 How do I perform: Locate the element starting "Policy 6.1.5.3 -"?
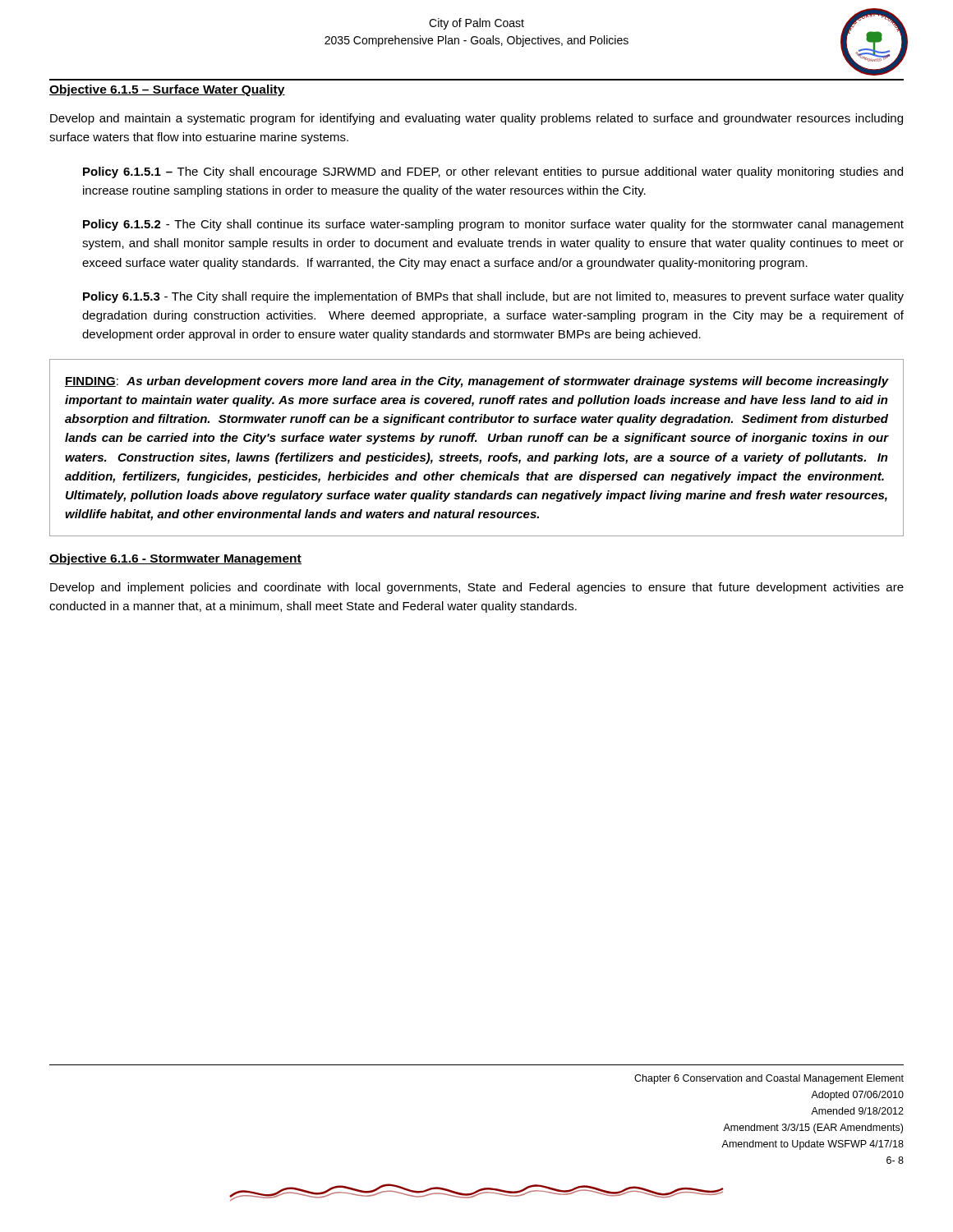(493, 315)
